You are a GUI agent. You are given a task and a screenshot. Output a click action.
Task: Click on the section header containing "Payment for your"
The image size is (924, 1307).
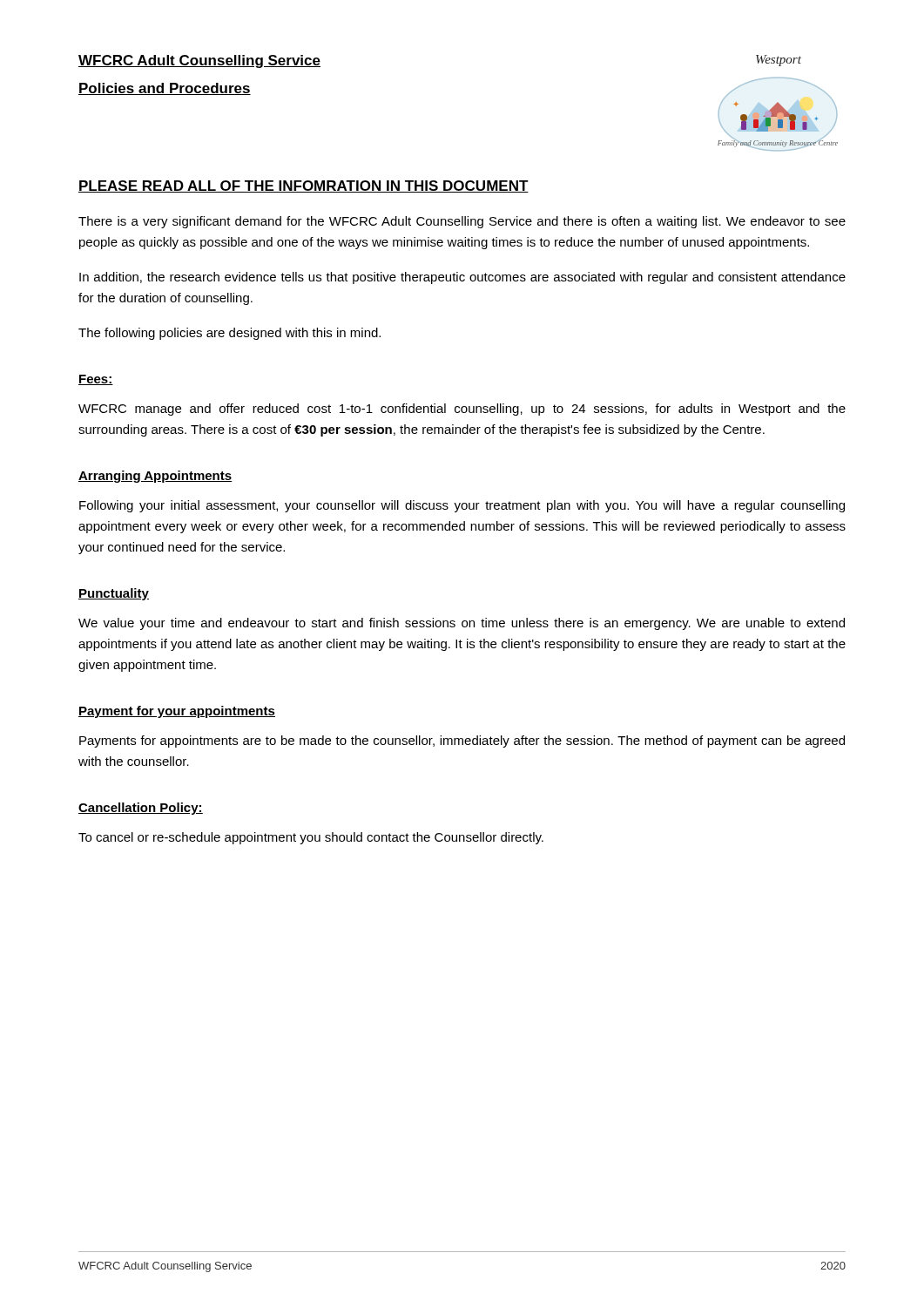[x=177, y=711]
